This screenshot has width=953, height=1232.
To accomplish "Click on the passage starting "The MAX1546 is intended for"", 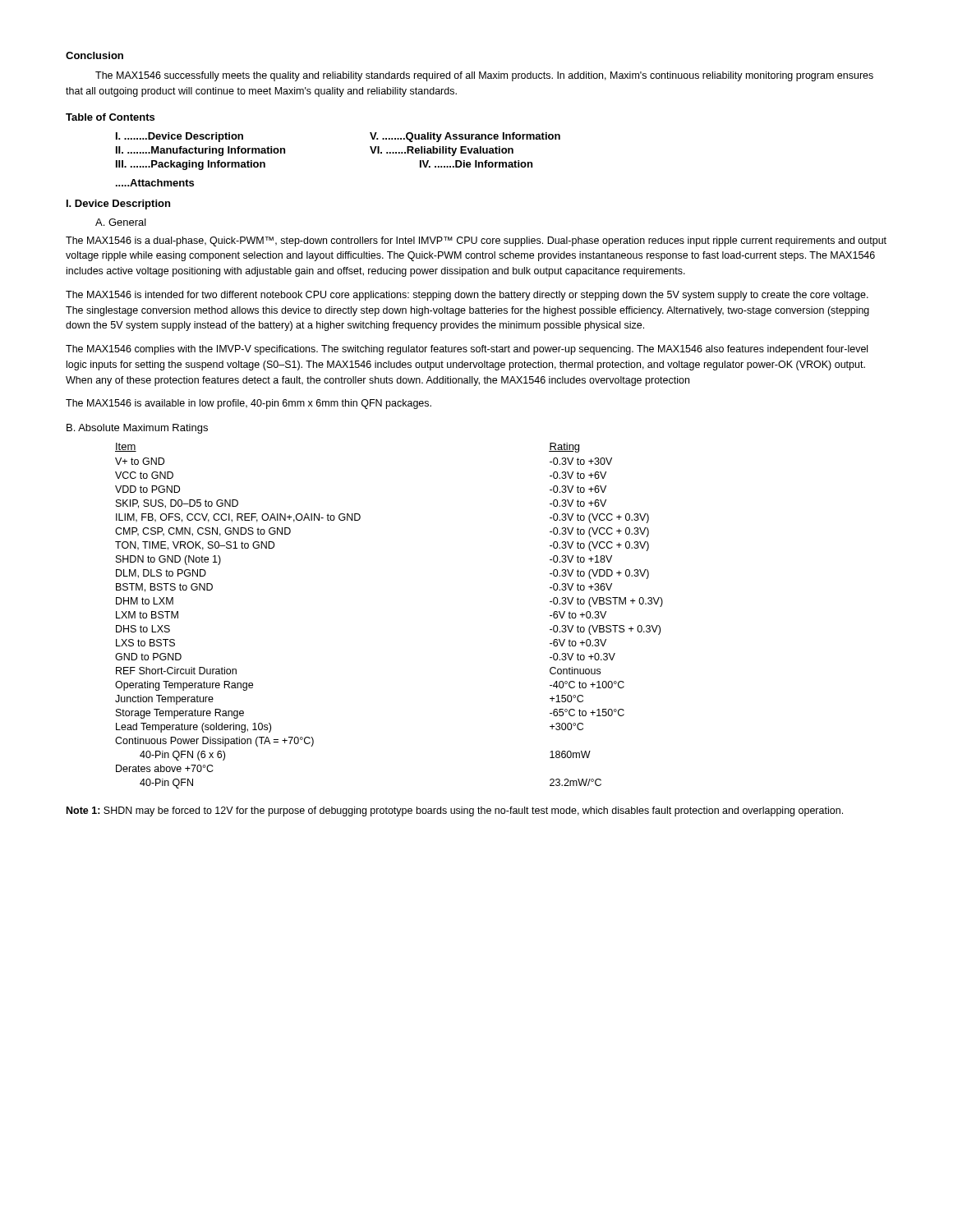I will [468, 310].
